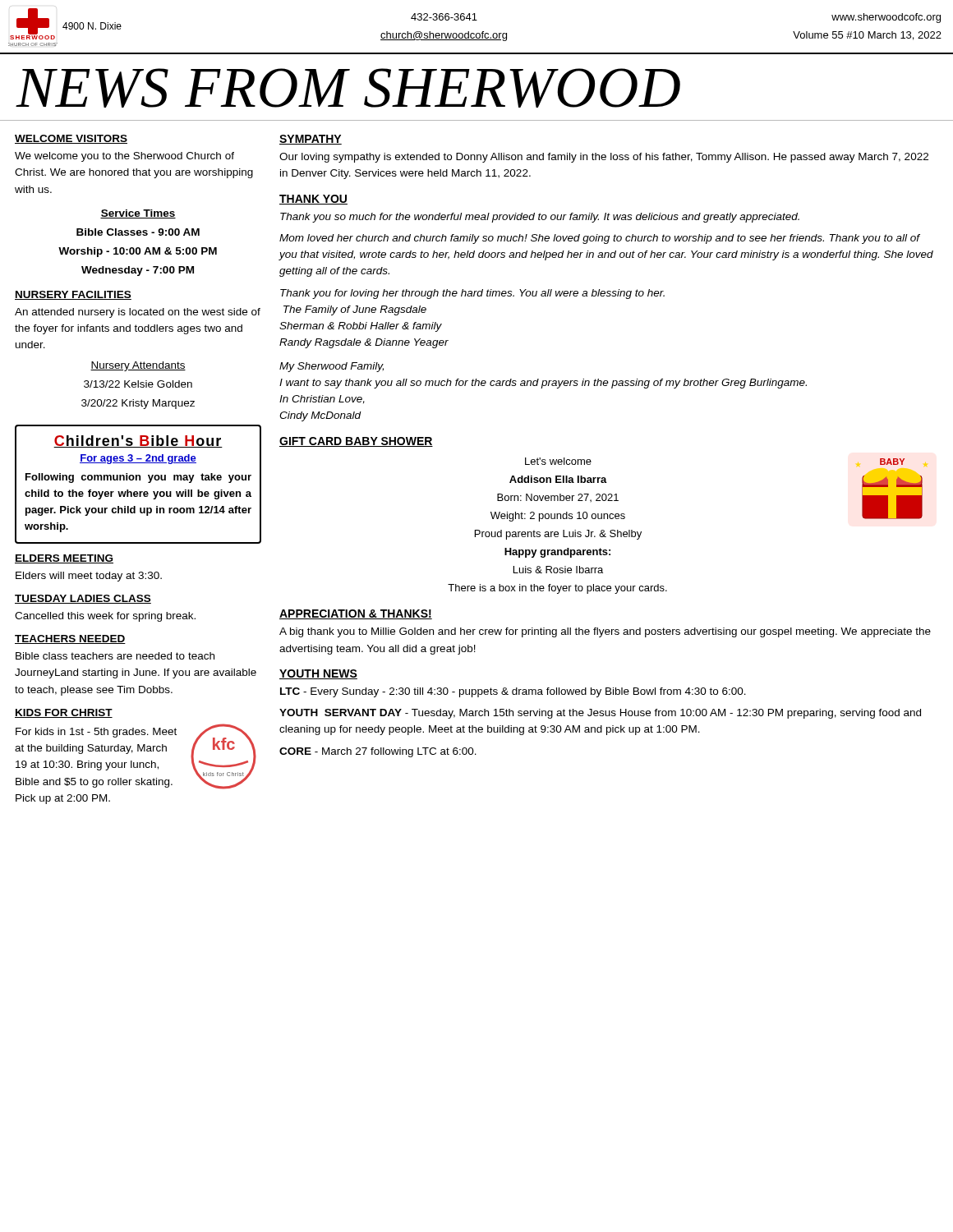Find the section header that says "WELCOME VISITORS"
The width and height of the screenshot is (953, 1232).
point(71,138)
